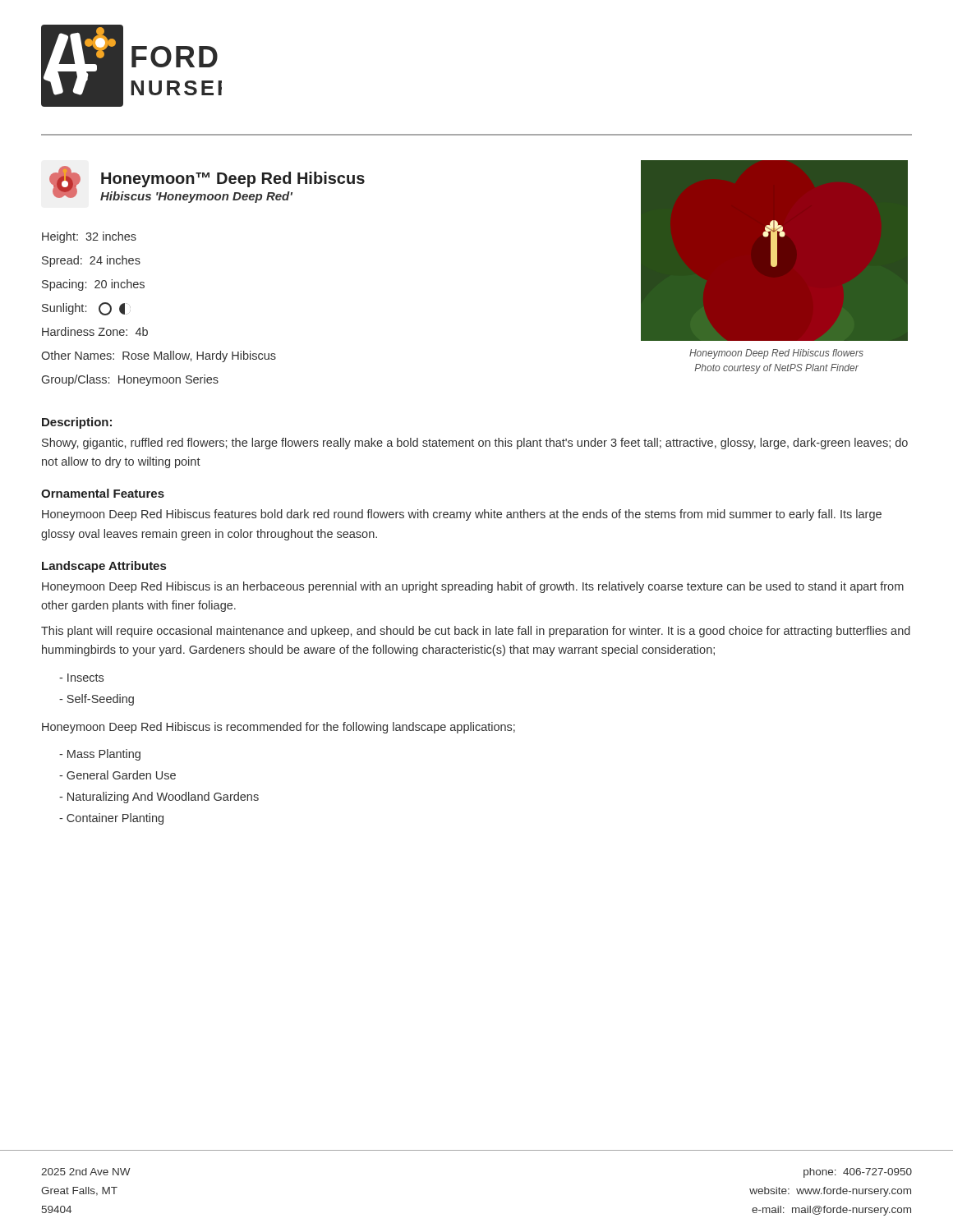Click on the text that says "Height: 32 inches"
This screenshot has height=1232, width=953.
coord(89,237)
